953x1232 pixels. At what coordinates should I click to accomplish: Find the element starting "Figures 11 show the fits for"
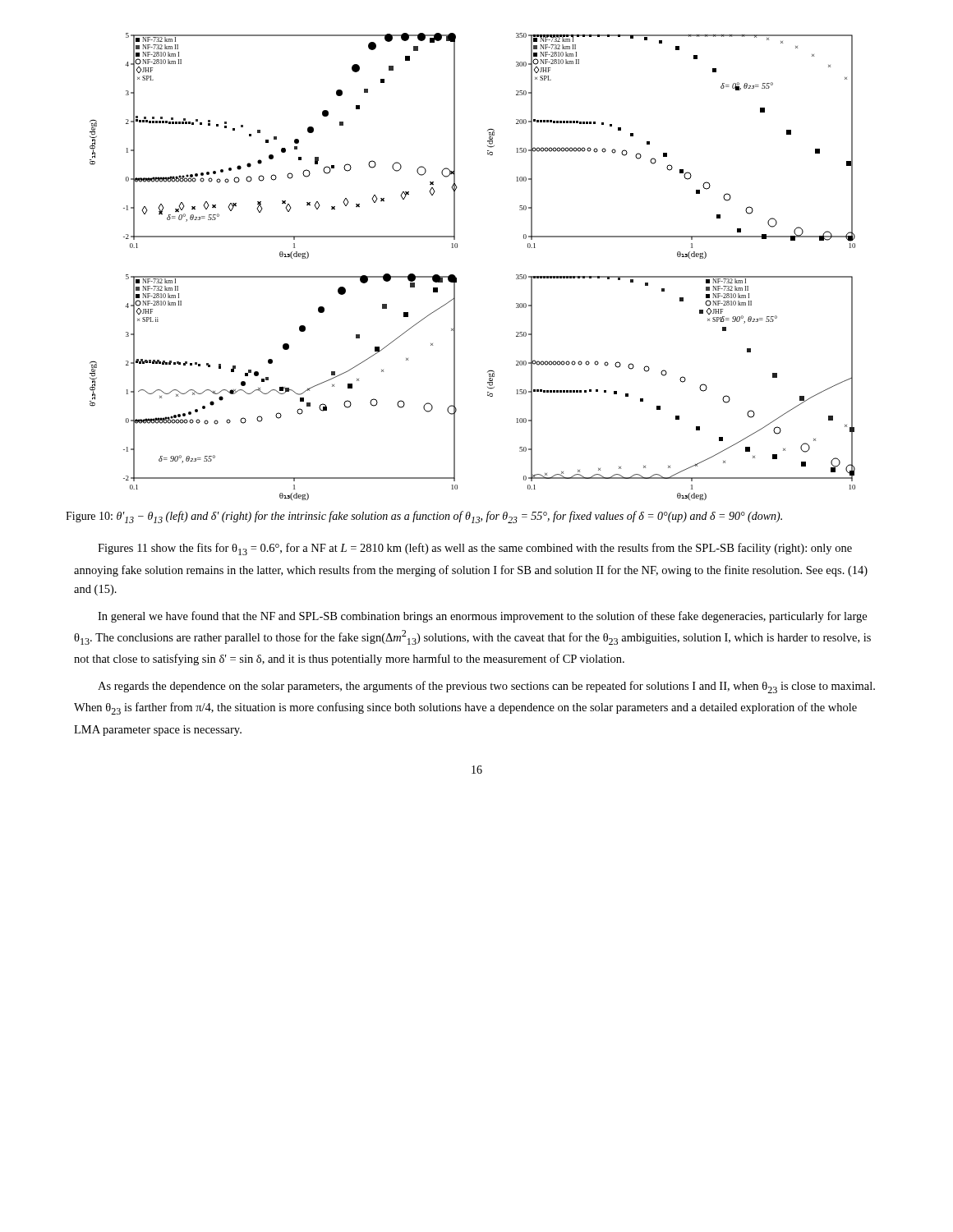click(x=471, y=568)
